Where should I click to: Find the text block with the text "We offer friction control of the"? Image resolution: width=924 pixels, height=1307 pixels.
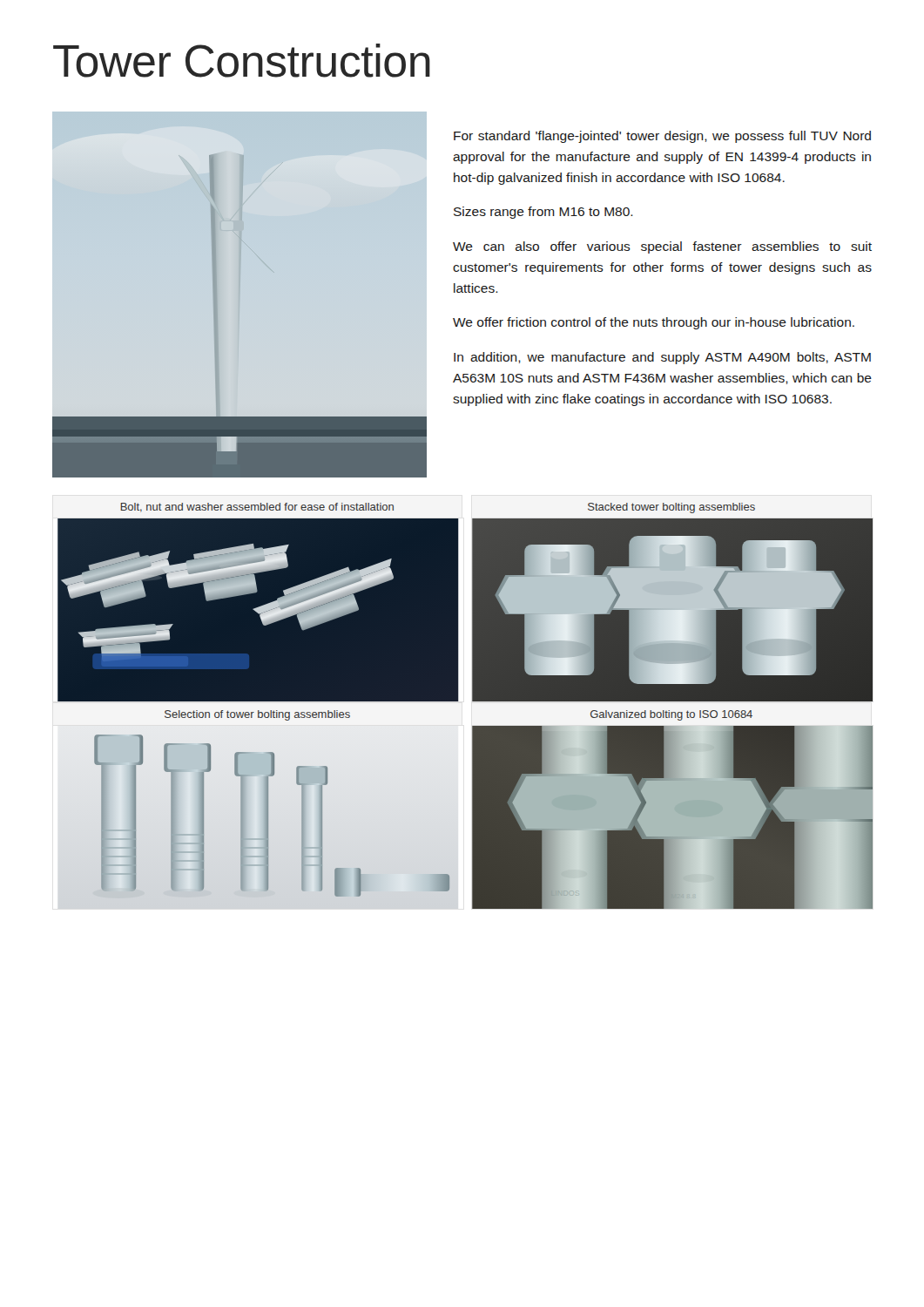point(662,322)
